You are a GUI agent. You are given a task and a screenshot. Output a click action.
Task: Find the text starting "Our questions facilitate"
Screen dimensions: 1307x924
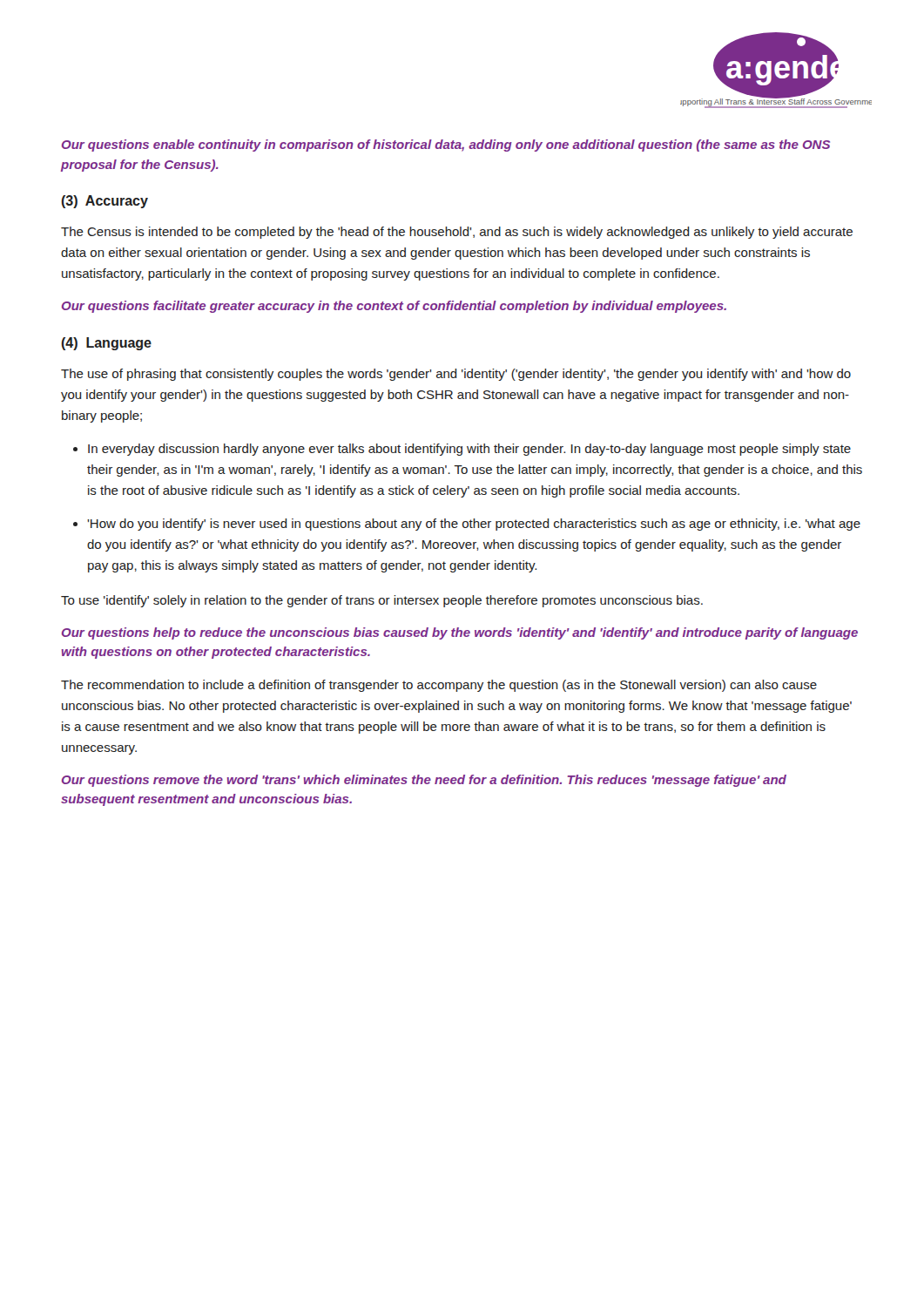click(x=394, y=305)
